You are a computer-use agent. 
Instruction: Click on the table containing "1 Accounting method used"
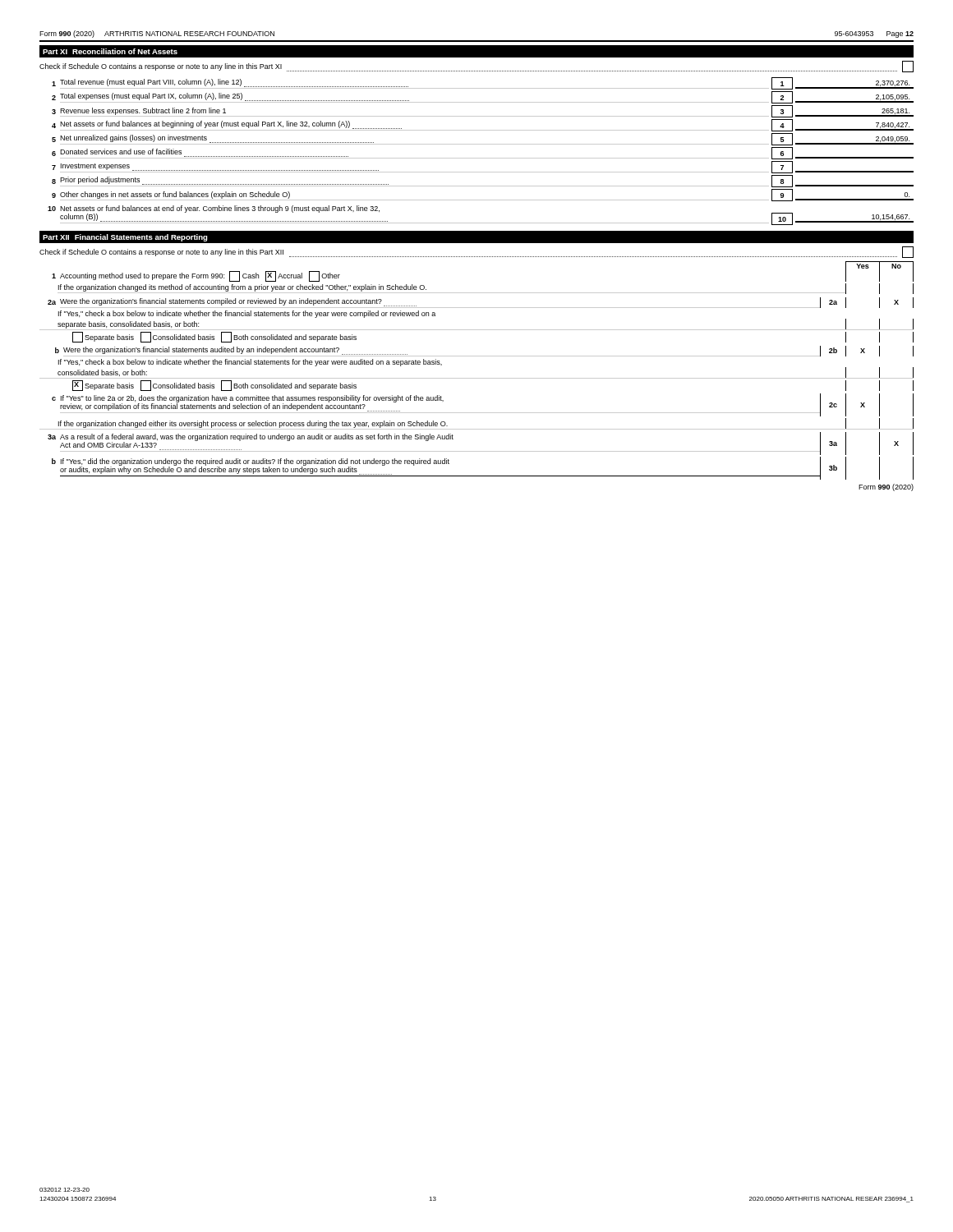tap(476, 375)
